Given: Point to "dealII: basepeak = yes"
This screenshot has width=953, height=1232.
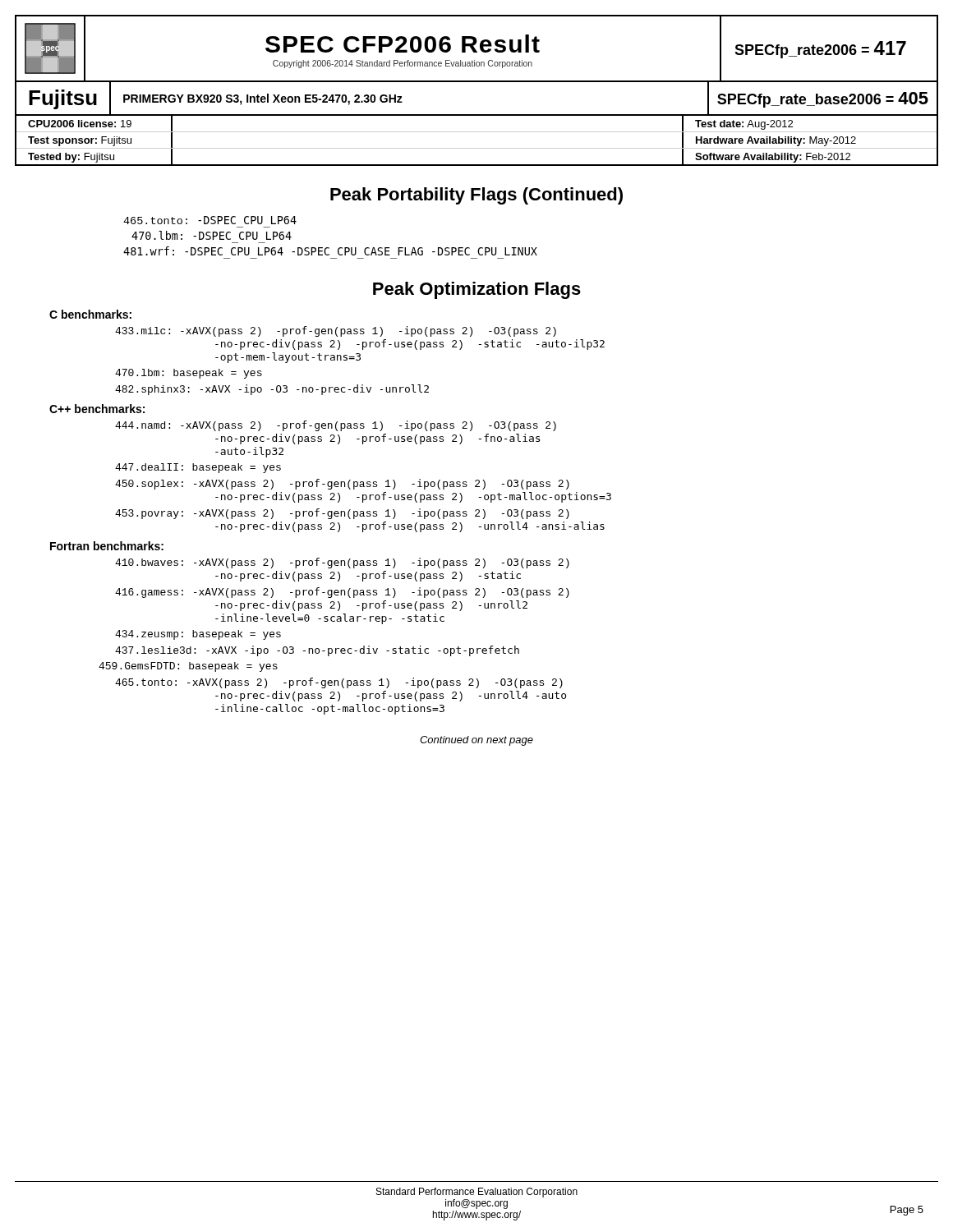Looking at the screenshot, I should pyautogui.click(x=198, y=468).
